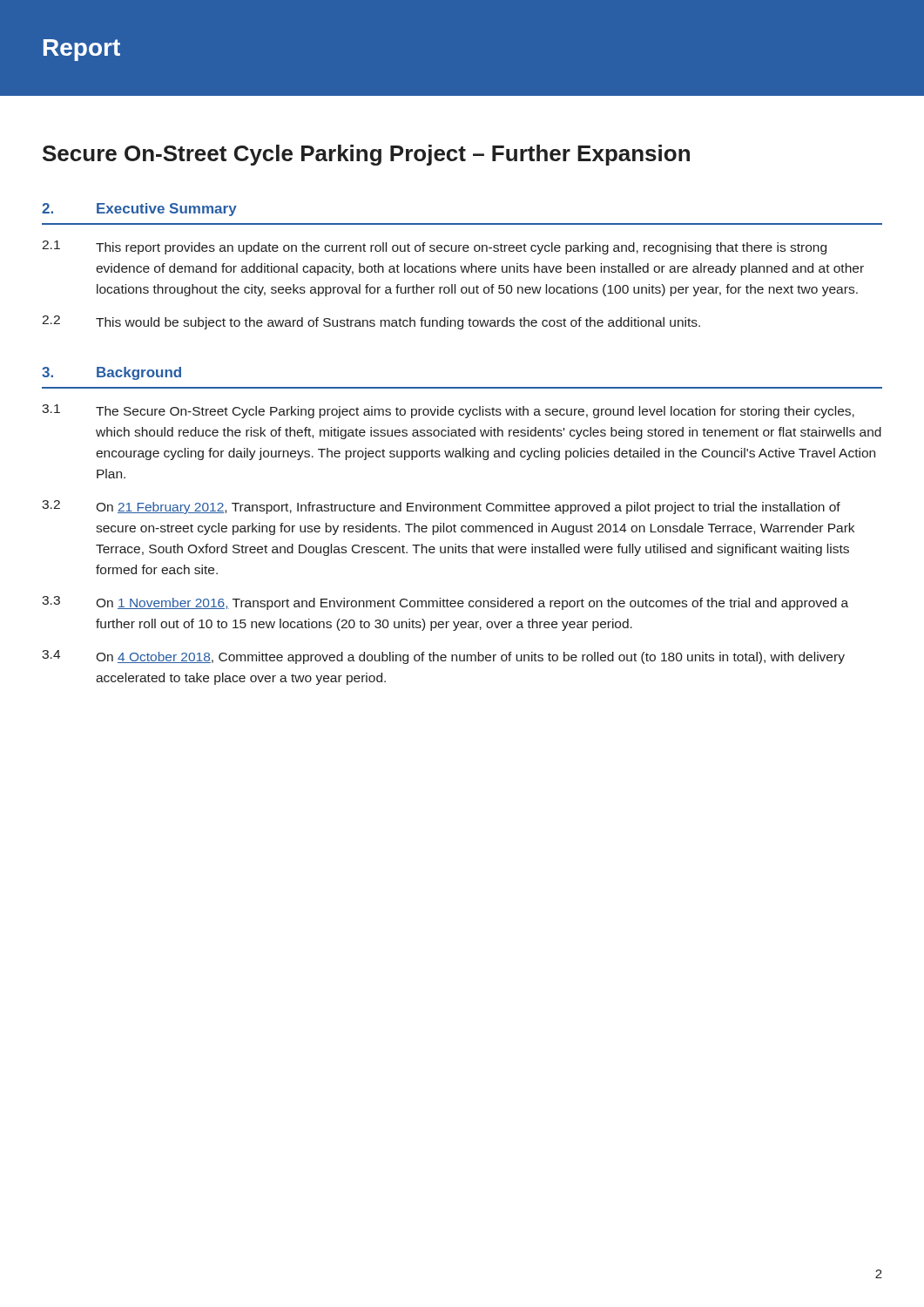Click on the text block that reads "2 This would be"
Screen dimensions: 1307x924
point(462,322)
